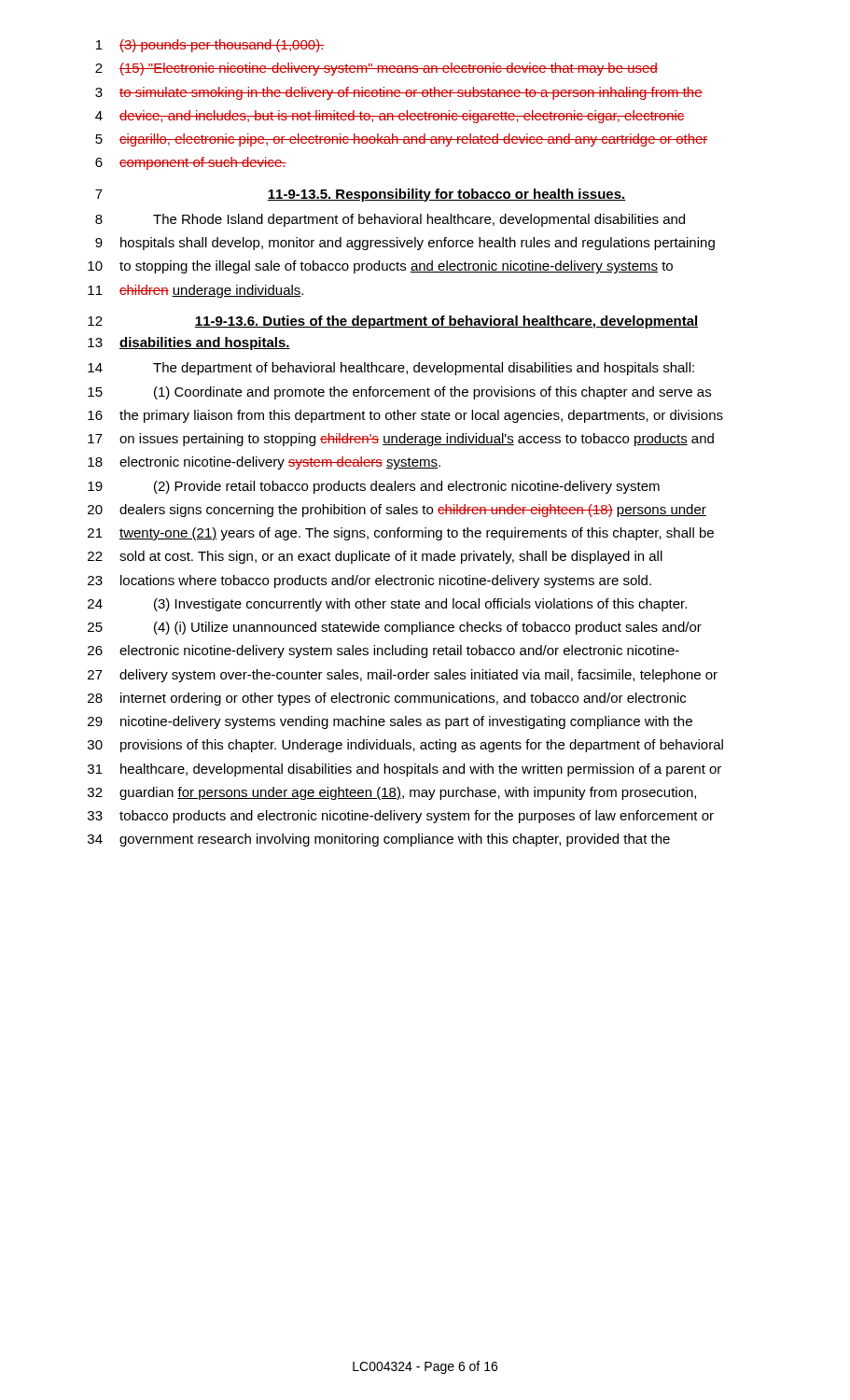Find the text block that says "14 The department of behavioral healthcare,"
Image resolution: width=850 pixels, height=1400 pixels.
pyautogui.click(x=425, y=368)
